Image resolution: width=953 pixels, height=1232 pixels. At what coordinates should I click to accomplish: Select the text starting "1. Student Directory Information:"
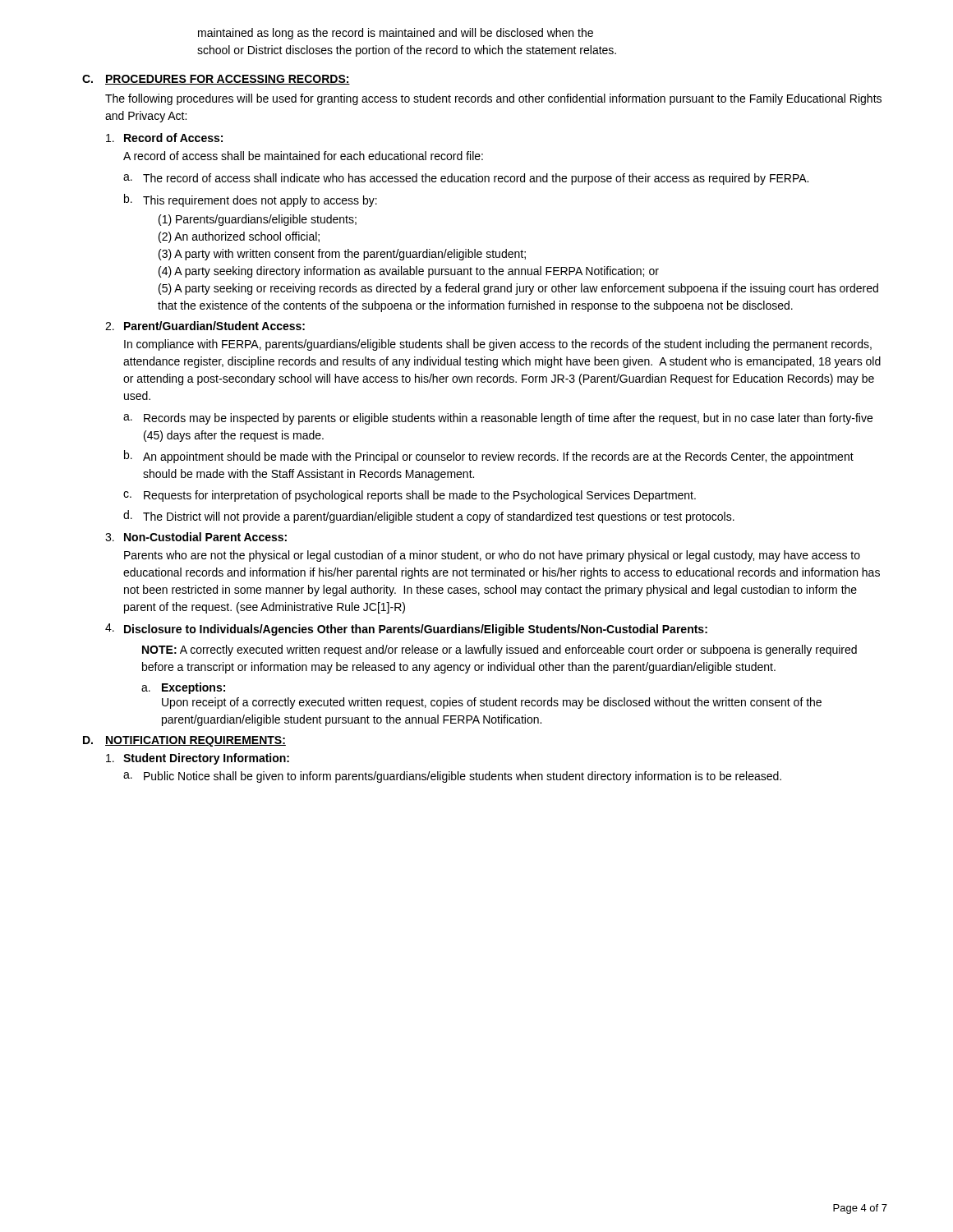pyautogui.click(x=198, y=758)
